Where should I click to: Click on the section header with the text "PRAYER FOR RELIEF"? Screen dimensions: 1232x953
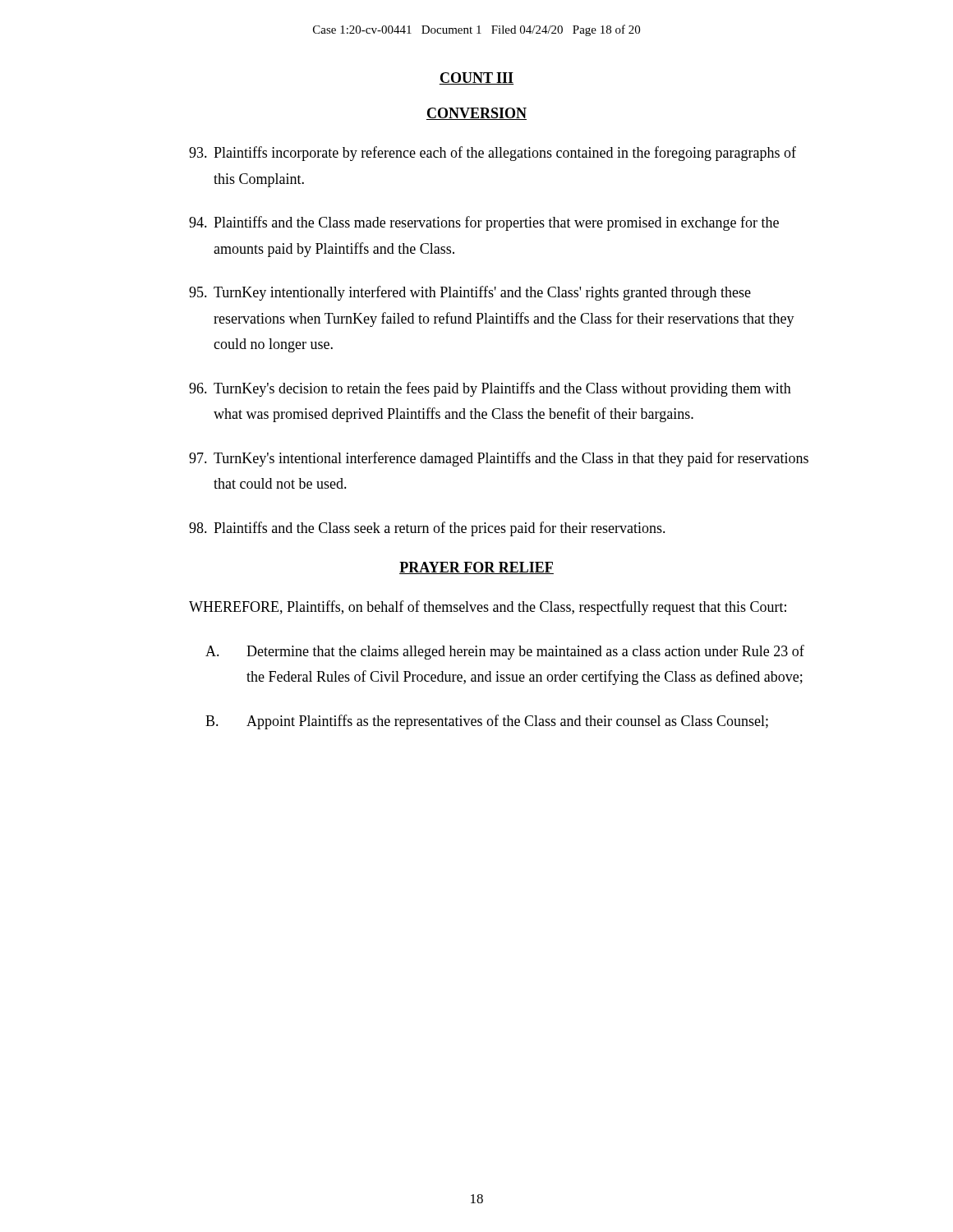coord(476,568)
